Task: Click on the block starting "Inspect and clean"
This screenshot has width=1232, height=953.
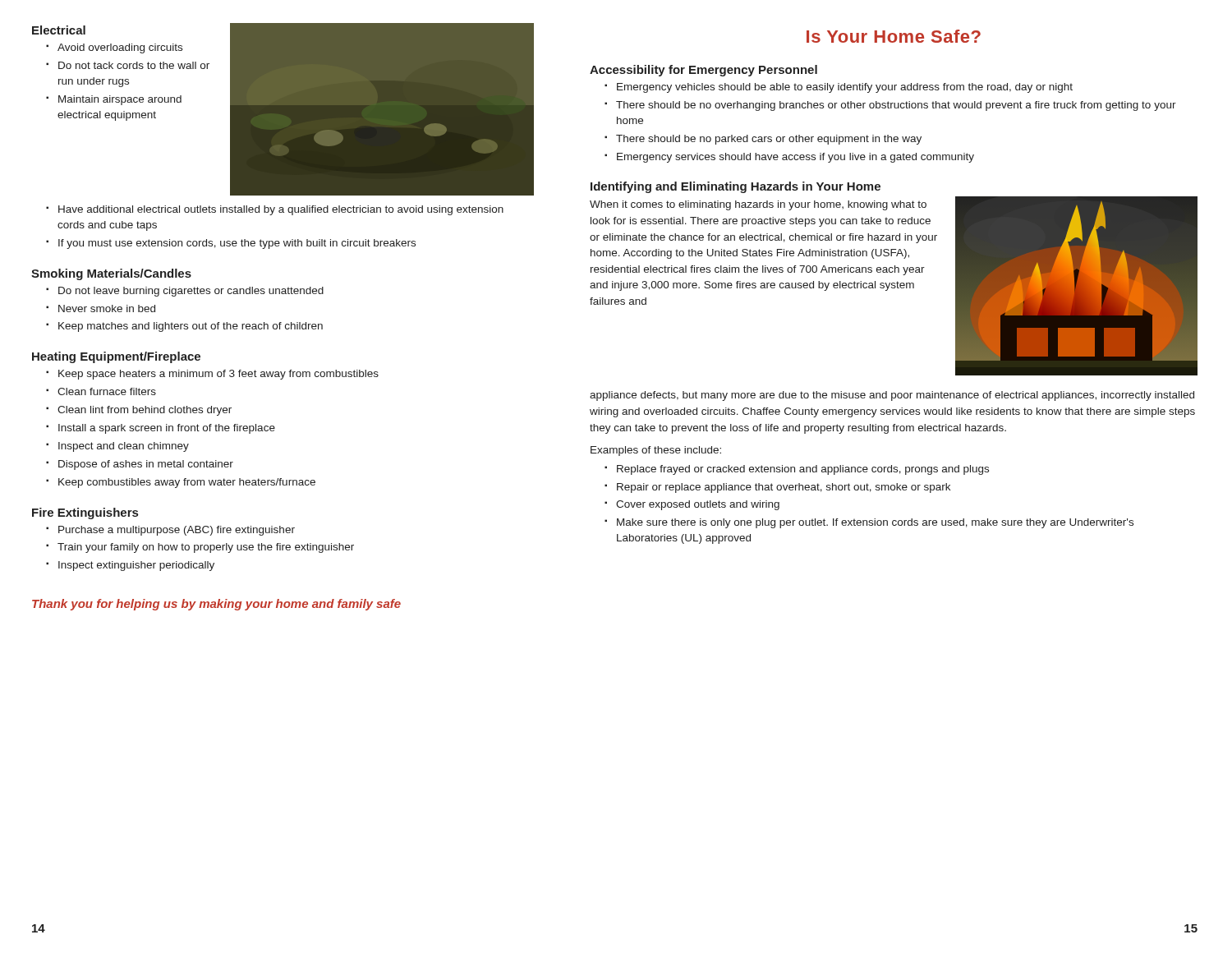Action: 117,447
